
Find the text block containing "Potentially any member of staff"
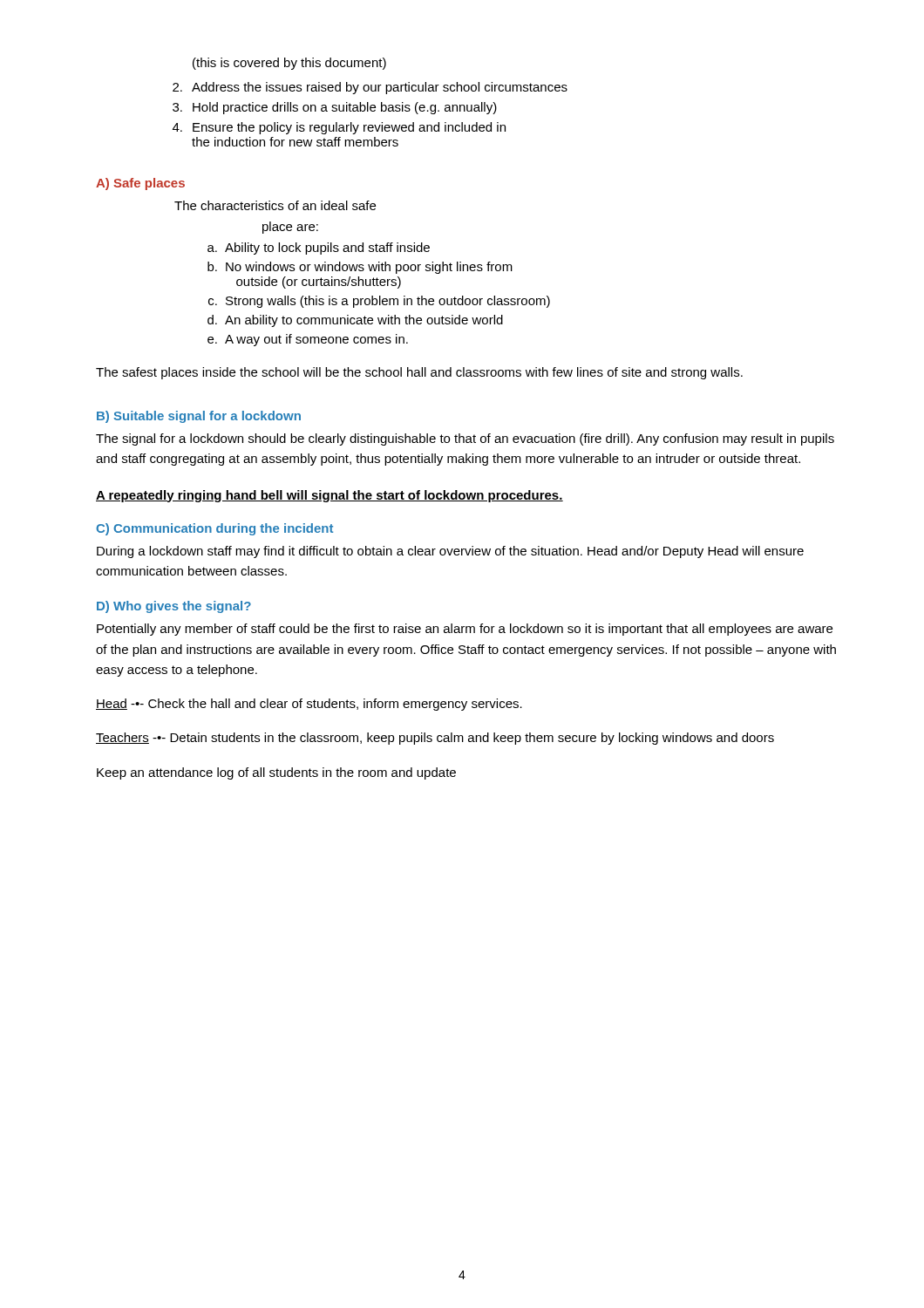tap(466, 649)
